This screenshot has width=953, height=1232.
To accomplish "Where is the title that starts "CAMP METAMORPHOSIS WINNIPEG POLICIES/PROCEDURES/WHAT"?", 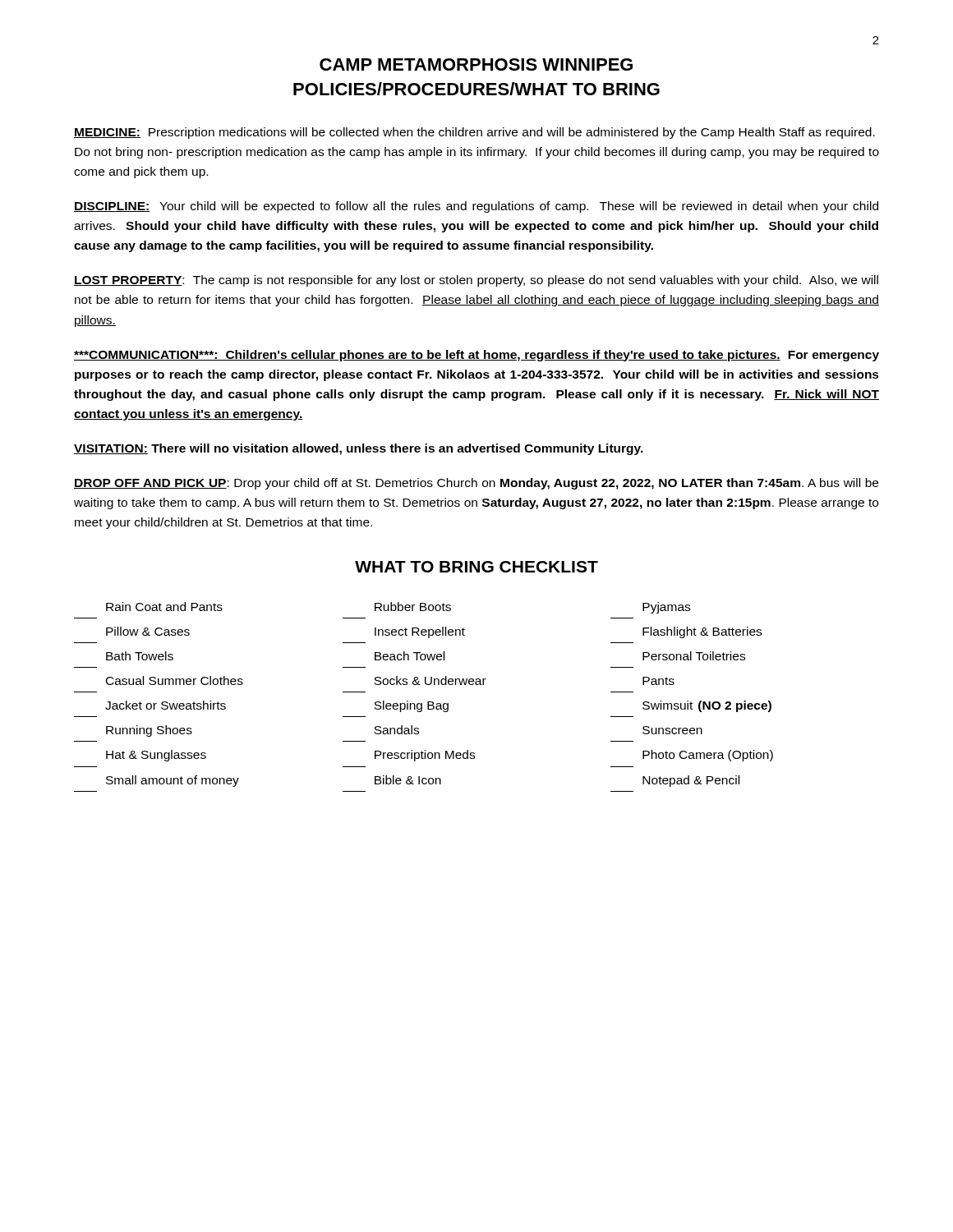I will coord(476,77).
